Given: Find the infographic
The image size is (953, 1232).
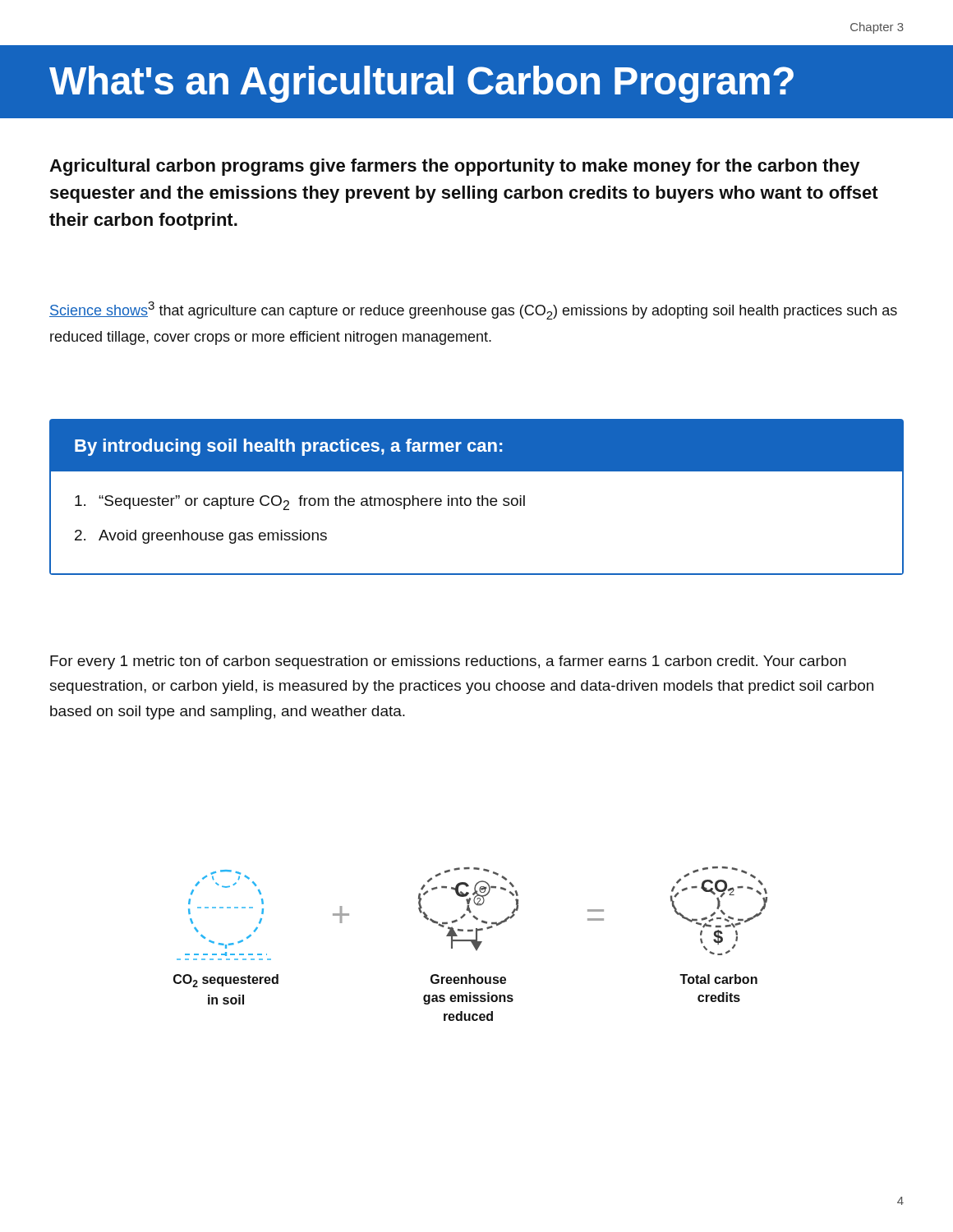Looking at the screenshot, I should 476,940.
